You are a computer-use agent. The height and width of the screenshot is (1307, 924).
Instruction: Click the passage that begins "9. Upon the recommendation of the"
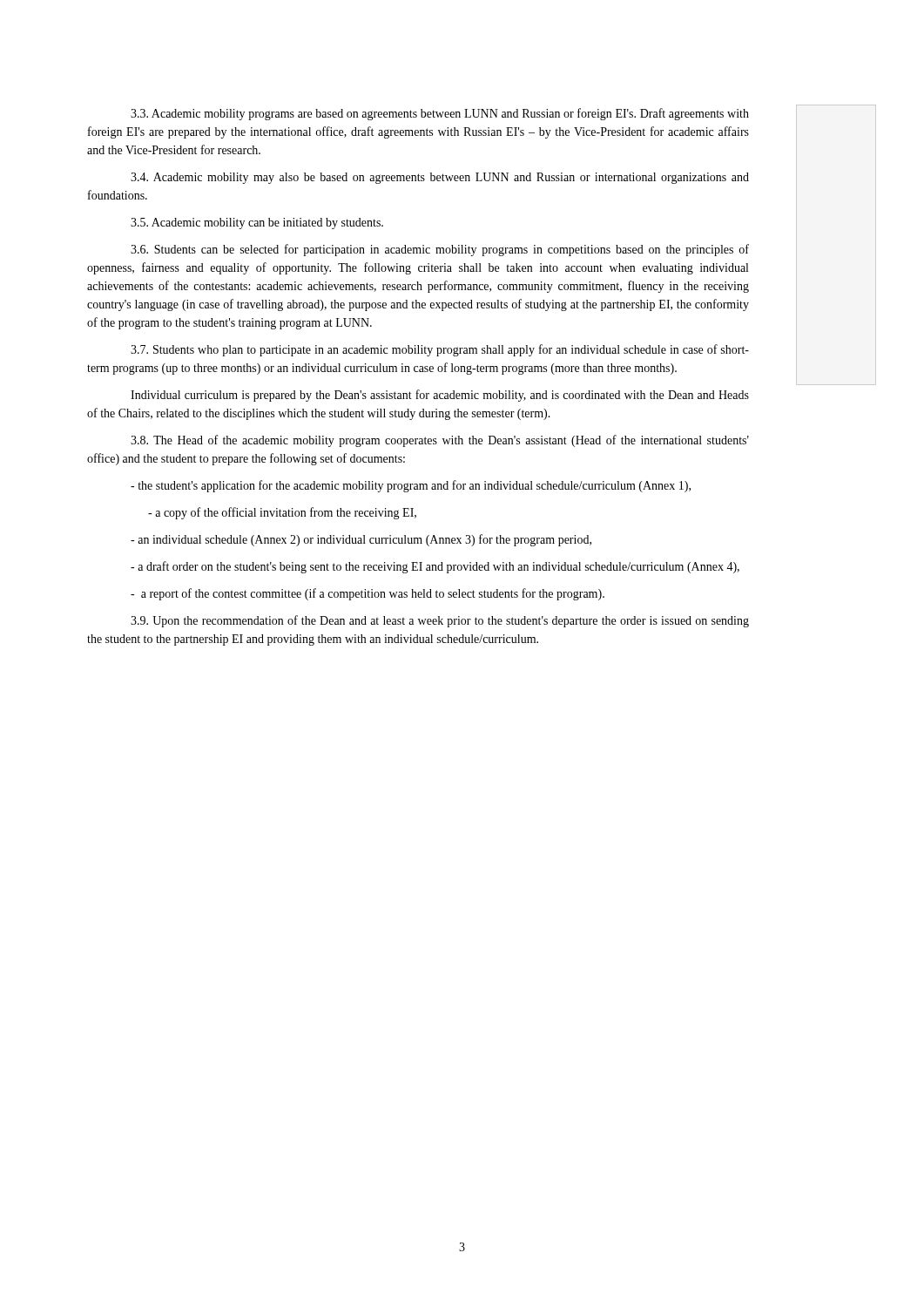418,630
